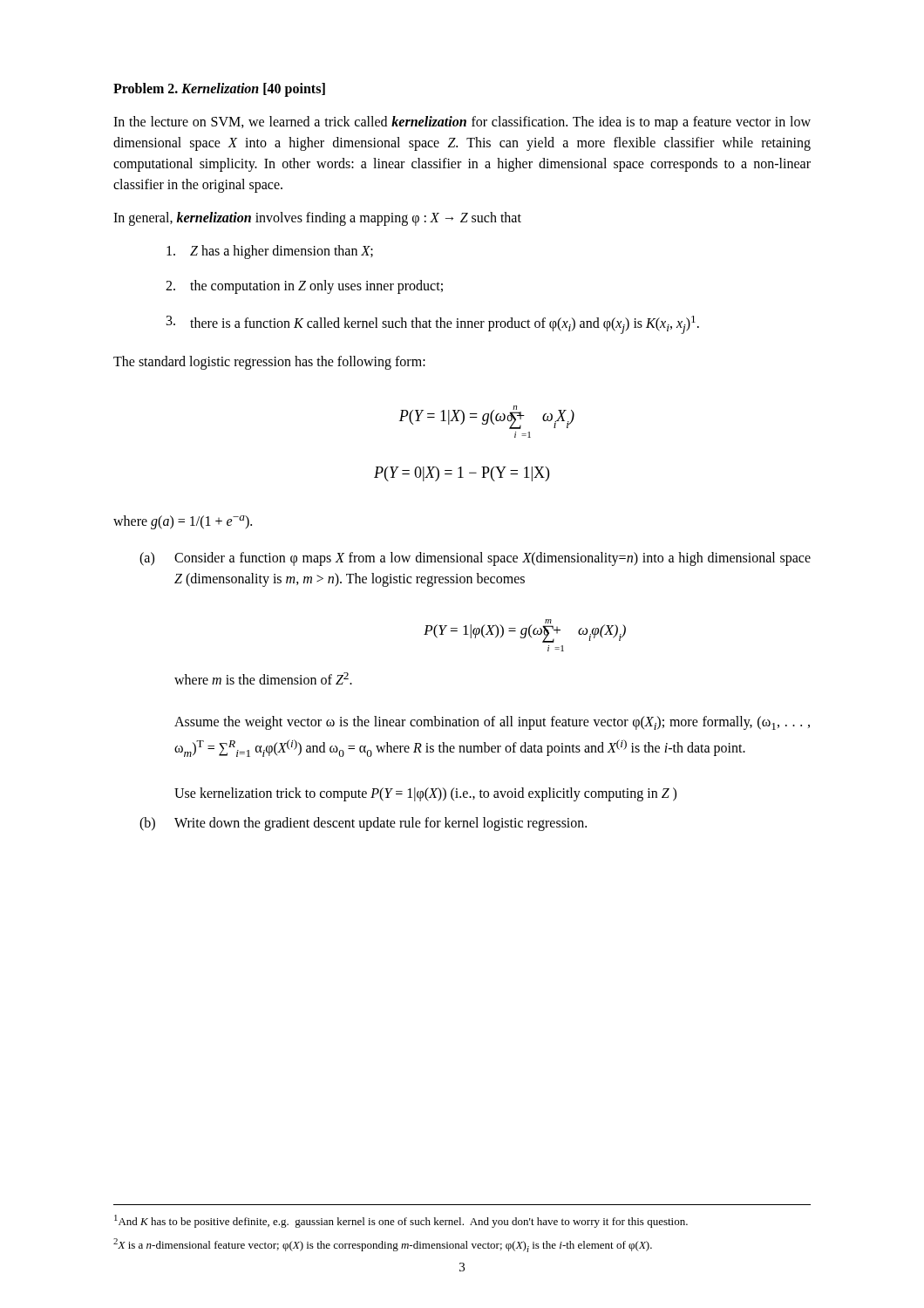The image size is (924, 1308).
Task: Locate the block of text that opens with "The standard logistic regression"
Action: tap(270, 361)
